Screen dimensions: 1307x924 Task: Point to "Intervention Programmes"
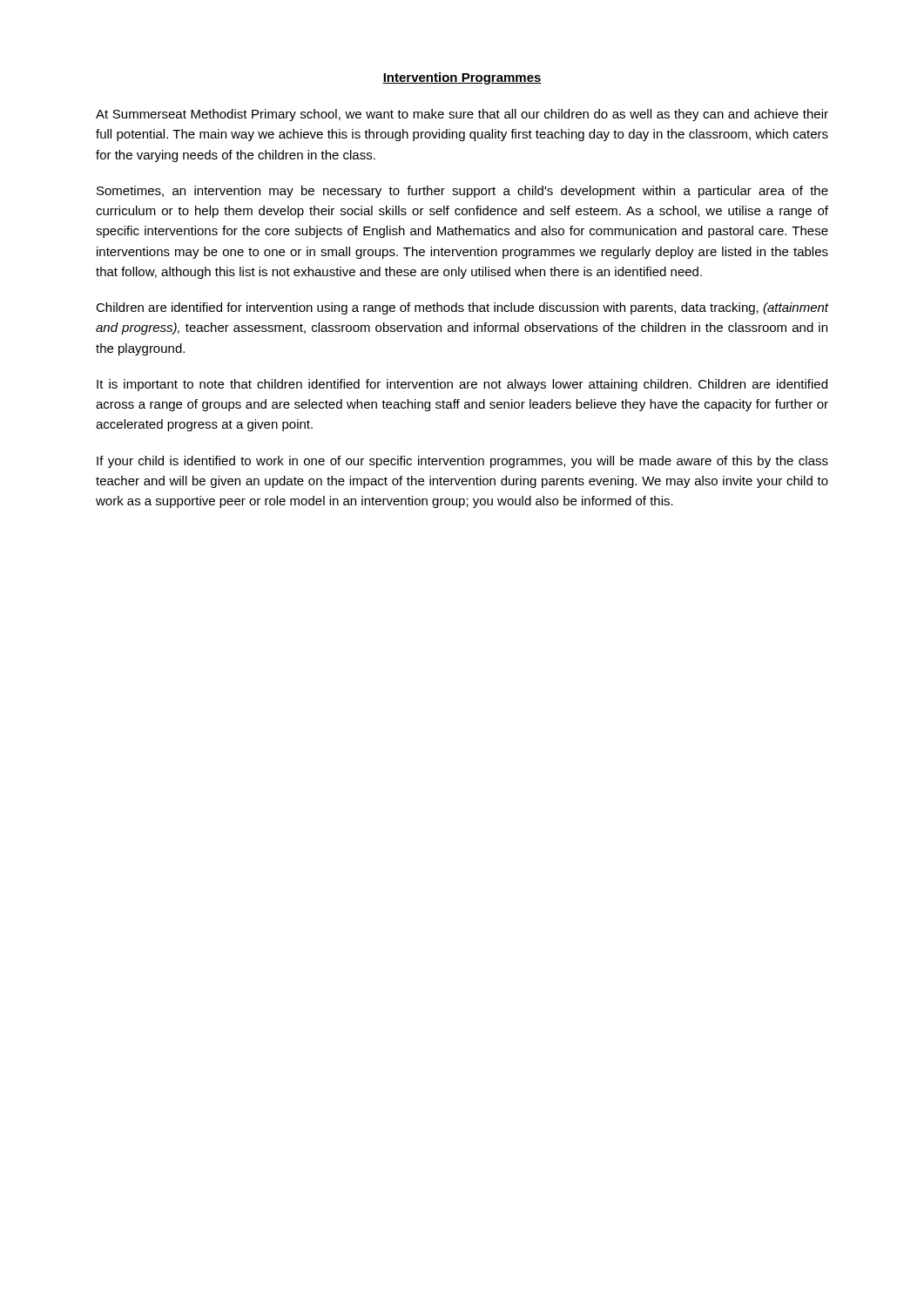[462, 77]
